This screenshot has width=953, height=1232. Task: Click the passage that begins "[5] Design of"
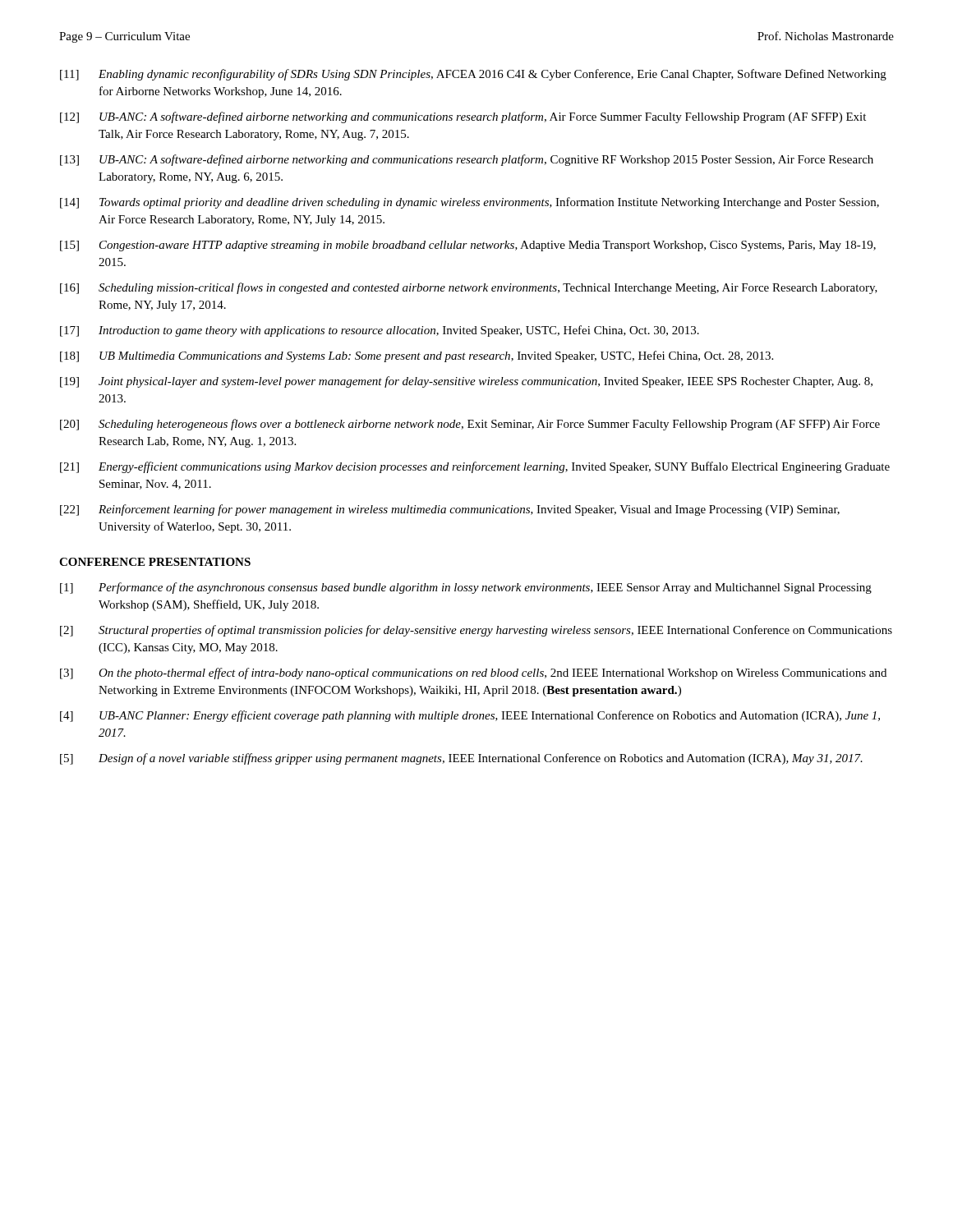tap(476, 759)
